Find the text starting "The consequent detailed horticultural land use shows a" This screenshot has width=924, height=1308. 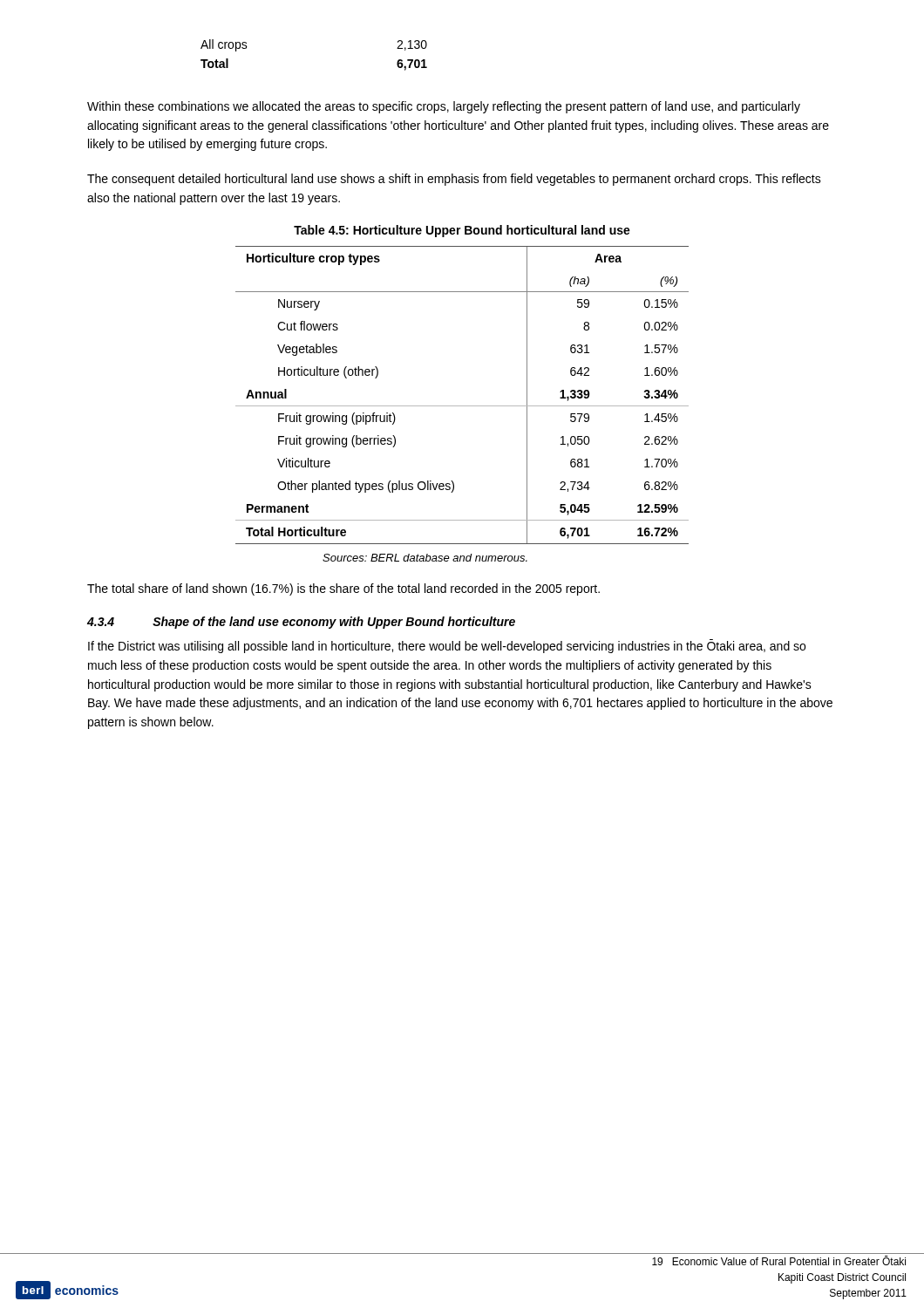coord(454,188)
